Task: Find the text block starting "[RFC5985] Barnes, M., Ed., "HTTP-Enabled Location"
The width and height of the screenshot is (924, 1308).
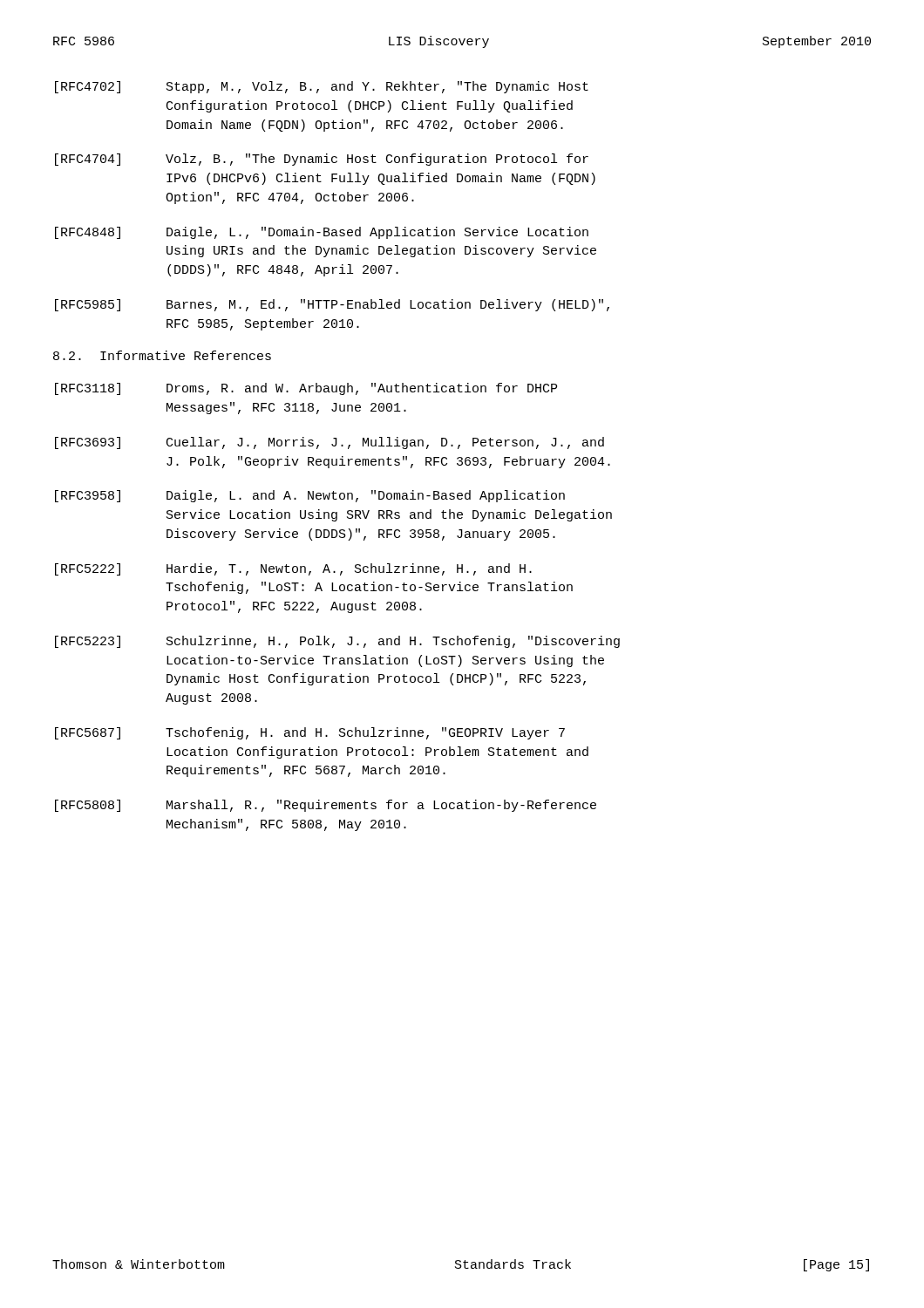Action: point(462,315)
